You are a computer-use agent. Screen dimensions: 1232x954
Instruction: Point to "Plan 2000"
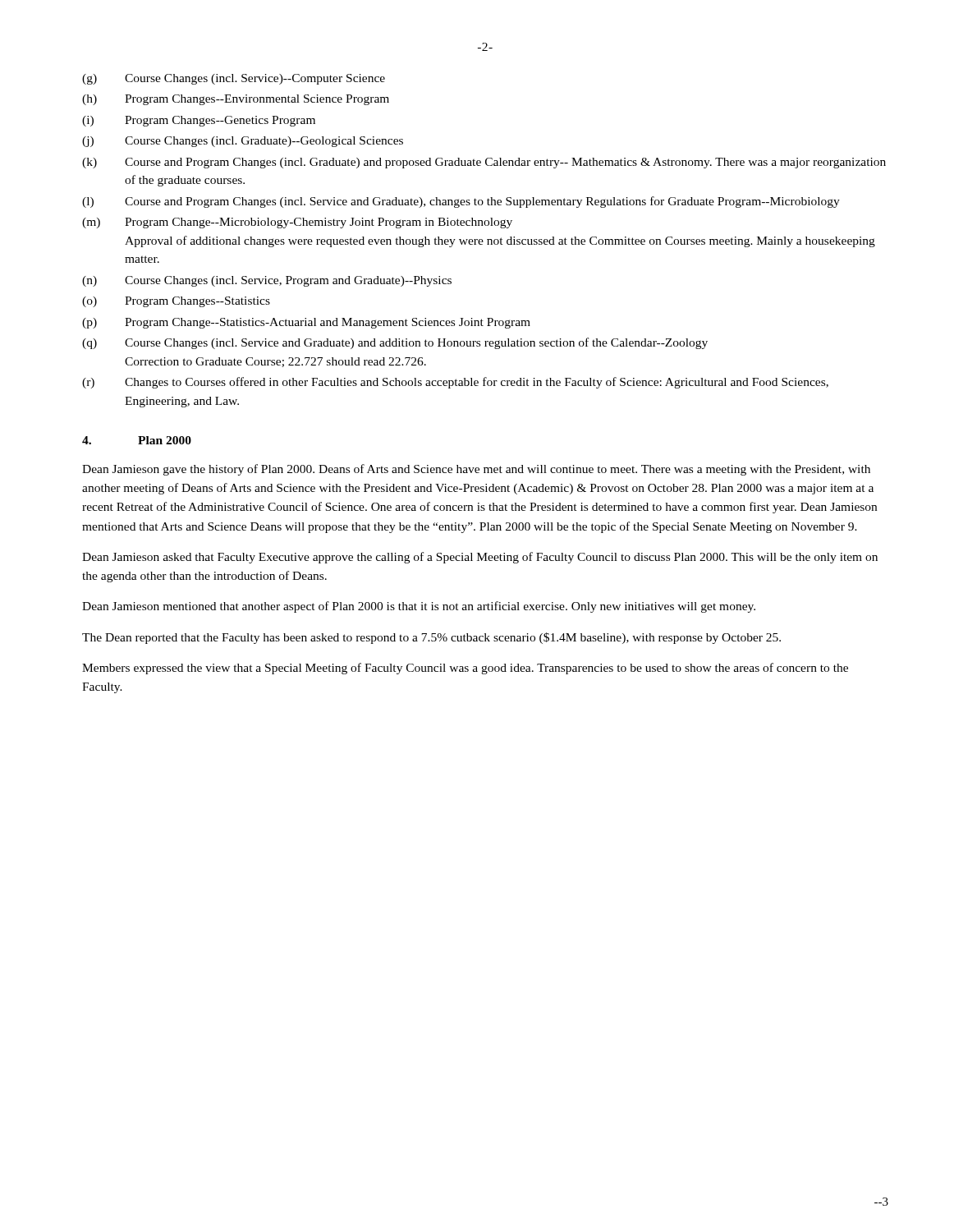(x=165, y=440)
